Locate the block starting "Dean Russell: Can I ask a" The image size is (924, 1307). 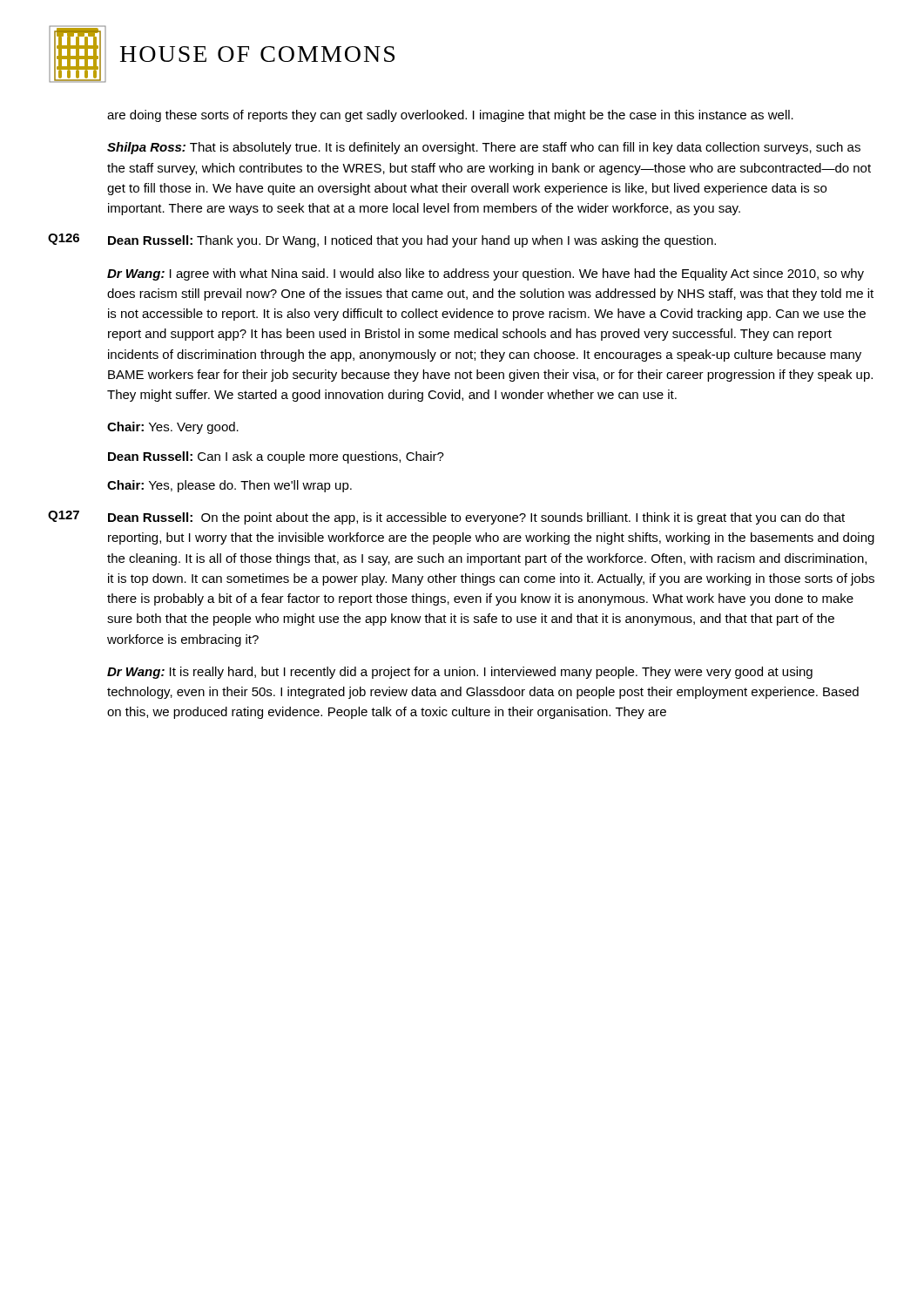click(276, 456)
